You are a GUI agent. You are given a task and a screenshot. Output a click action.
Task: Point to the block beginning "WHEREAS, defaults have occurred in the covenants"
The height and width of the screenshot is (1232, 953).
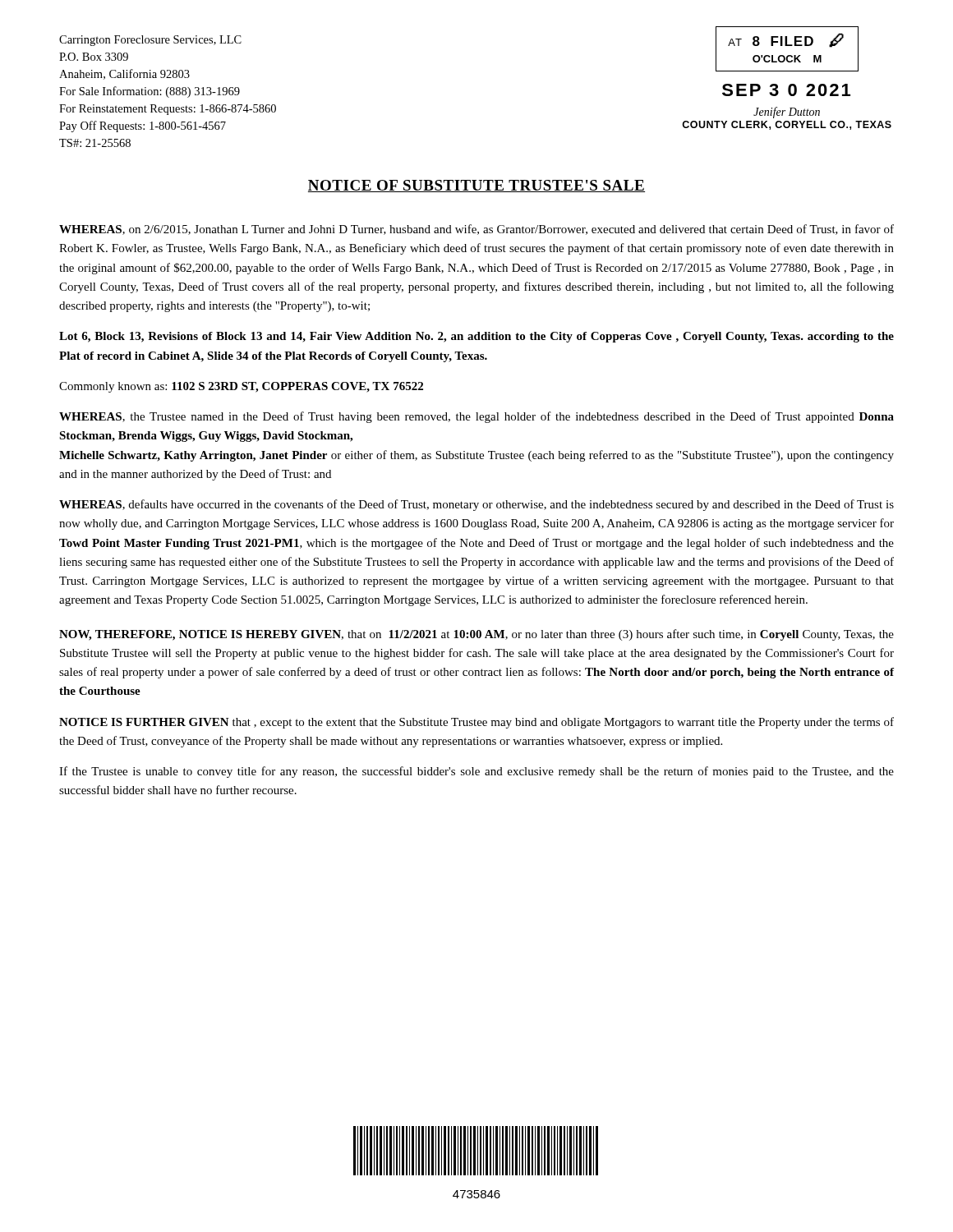click(476, 552)
